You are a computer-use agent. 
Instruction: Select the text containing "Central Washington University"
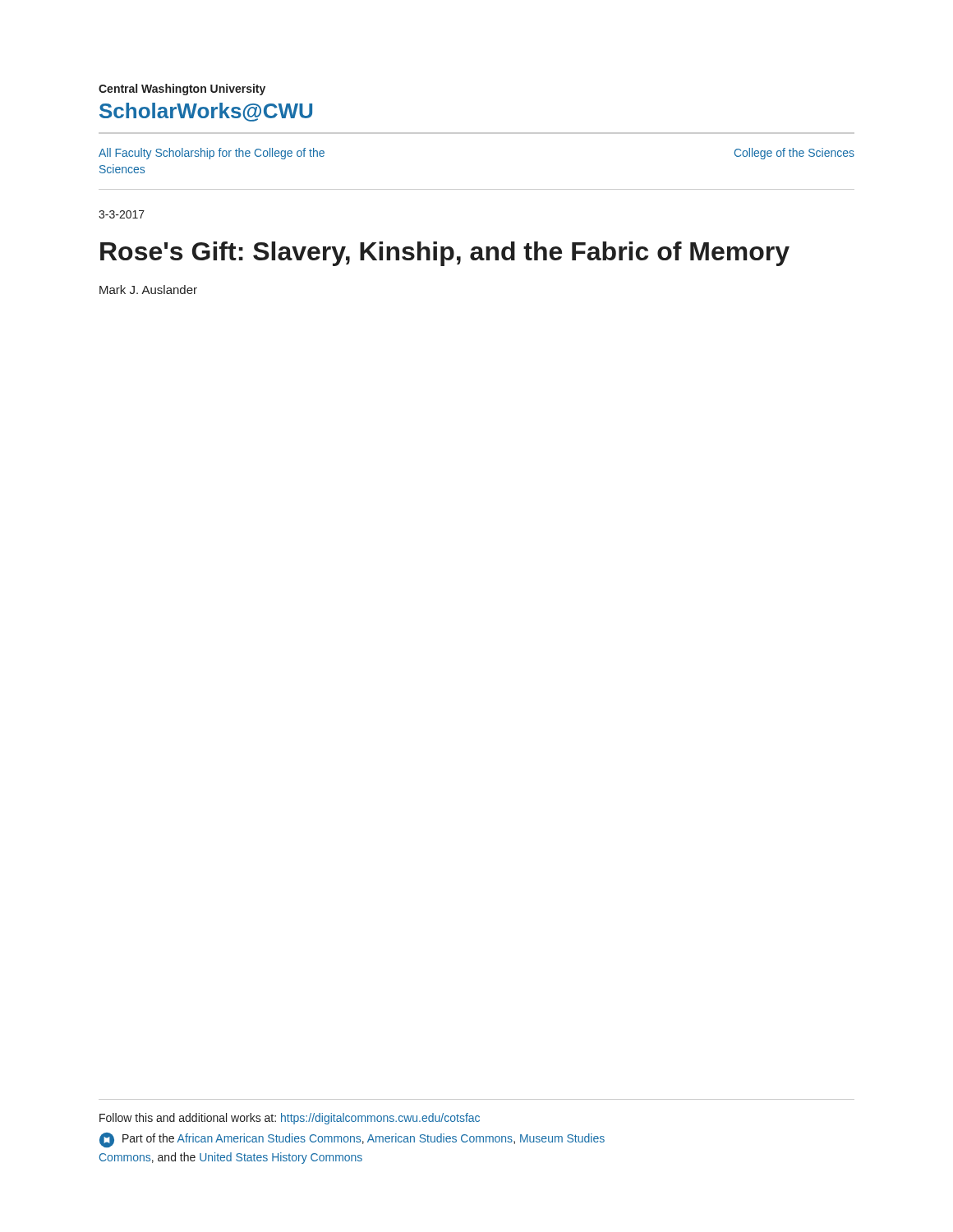tap(182, 89)
